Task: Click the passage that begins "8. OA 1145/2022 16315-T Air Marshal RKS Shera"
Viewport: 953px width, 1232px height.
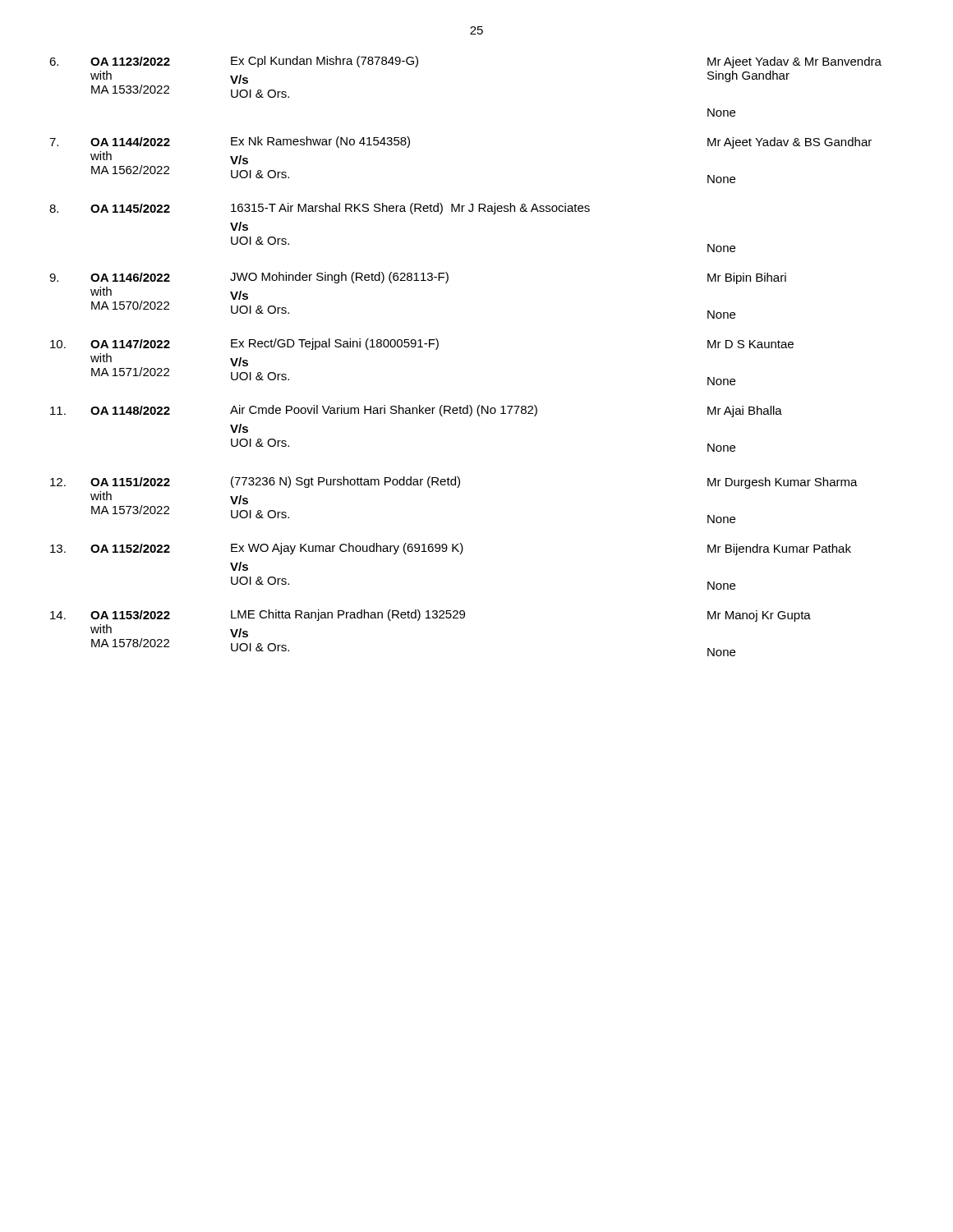Action: 320,209
